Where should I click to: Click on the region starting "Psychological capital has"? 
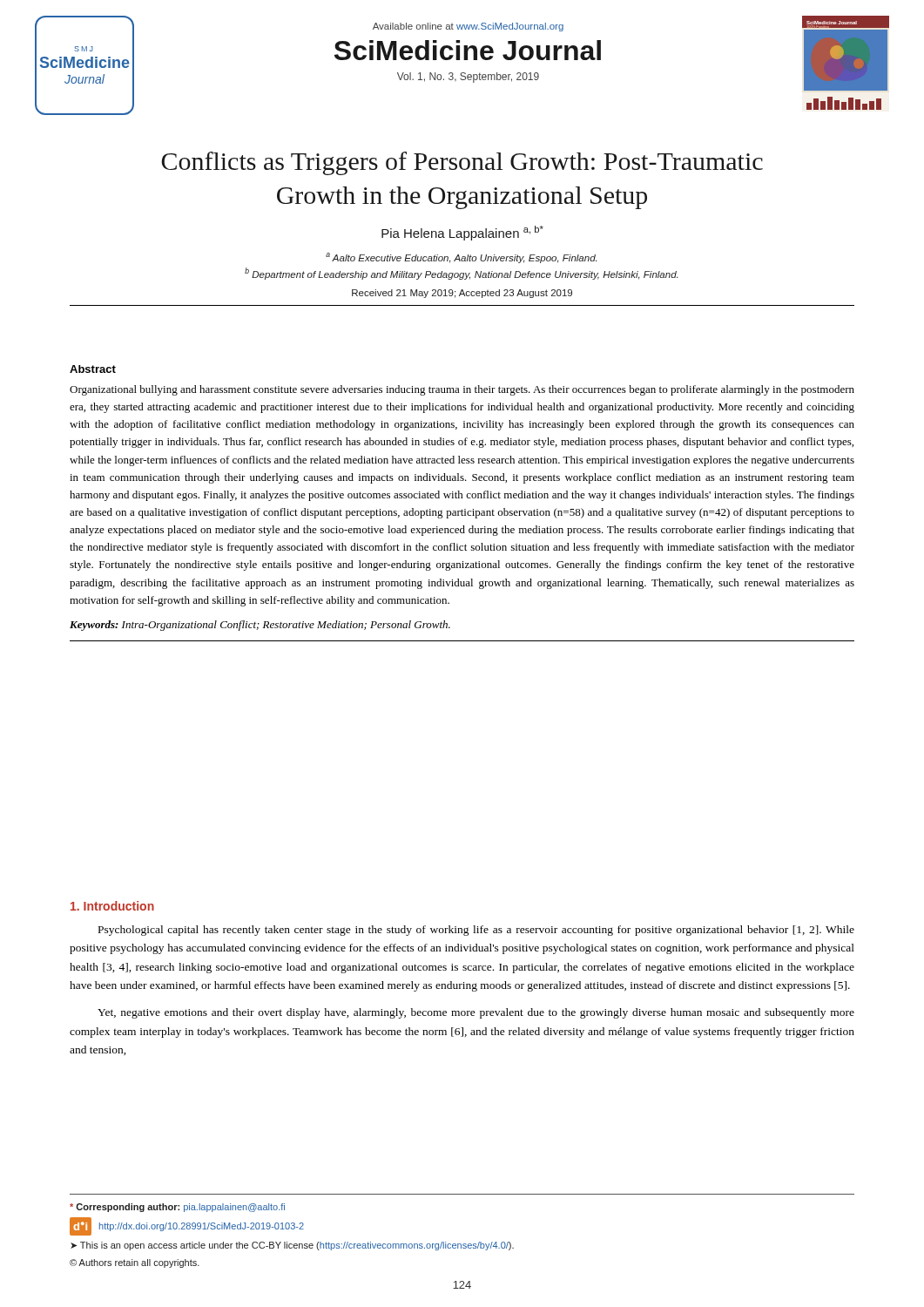click(x=462, y=990)
